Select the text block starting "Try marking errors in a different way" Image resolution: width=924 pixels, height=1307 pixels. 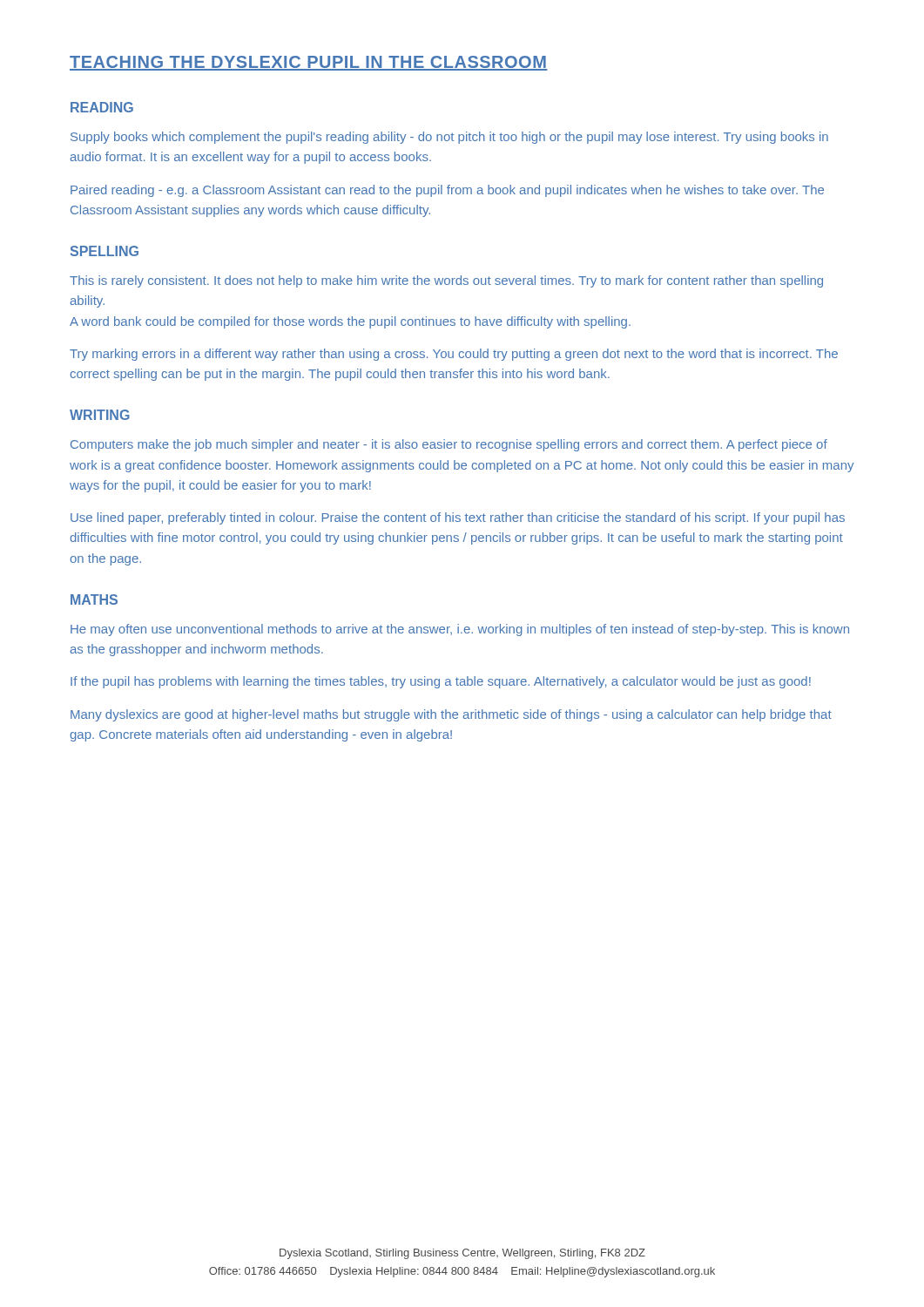click(454, 363)
